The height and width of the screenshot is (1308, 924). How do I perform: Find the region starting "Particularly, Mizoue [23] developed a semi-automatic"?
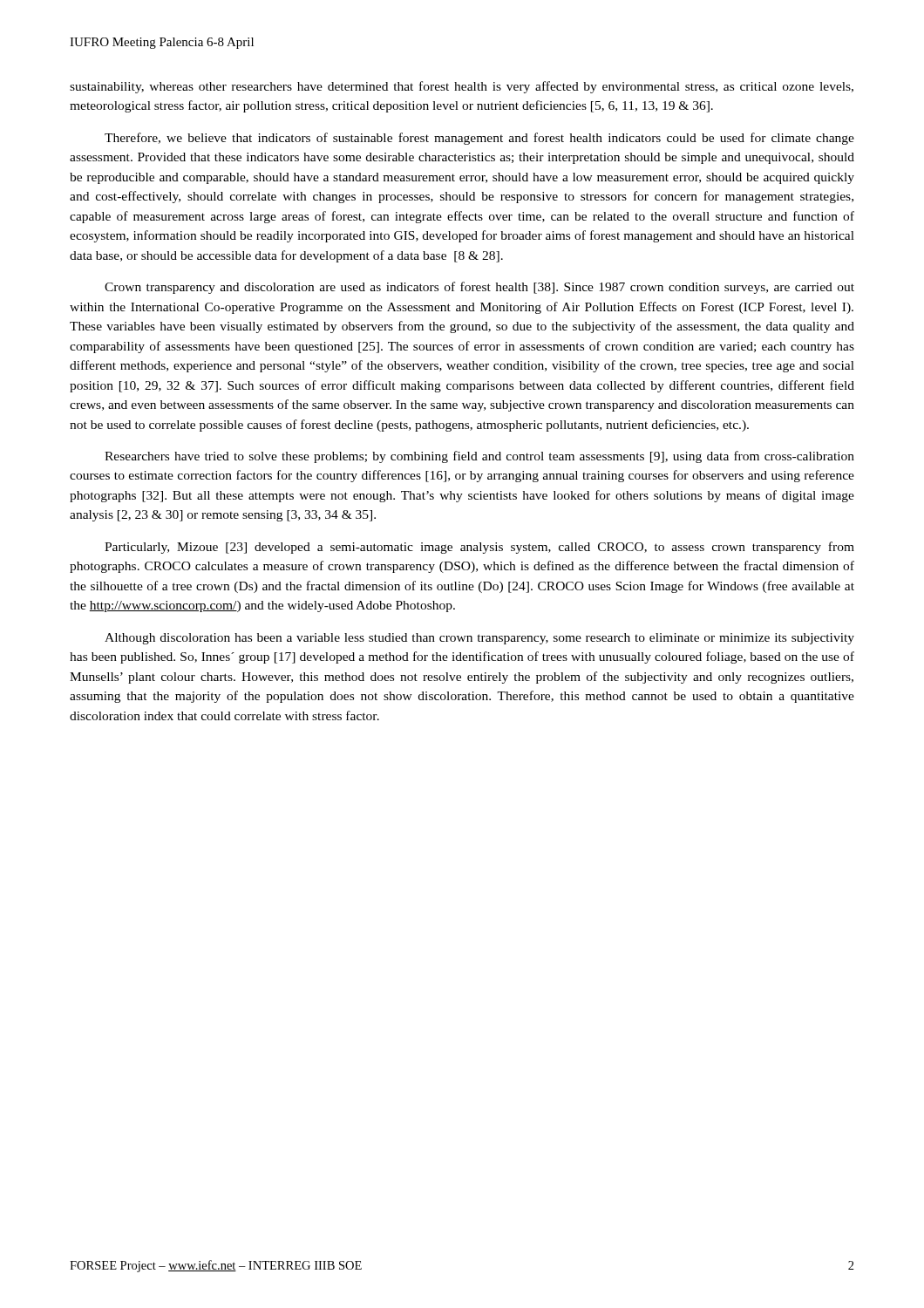(x=462, y=576)
